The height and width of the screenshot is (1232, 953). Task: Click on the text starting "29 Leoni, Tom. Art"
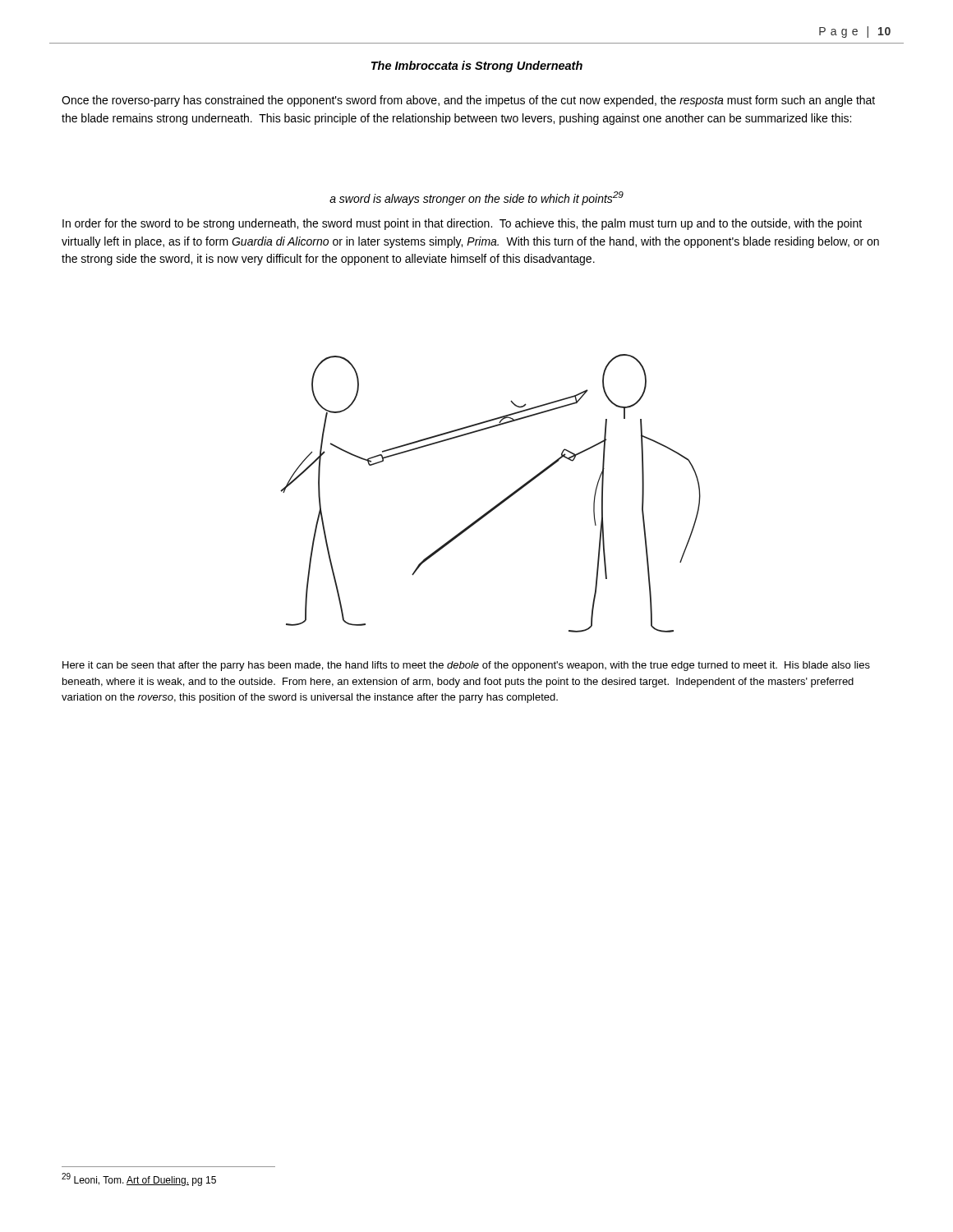tap(139, 1179)
